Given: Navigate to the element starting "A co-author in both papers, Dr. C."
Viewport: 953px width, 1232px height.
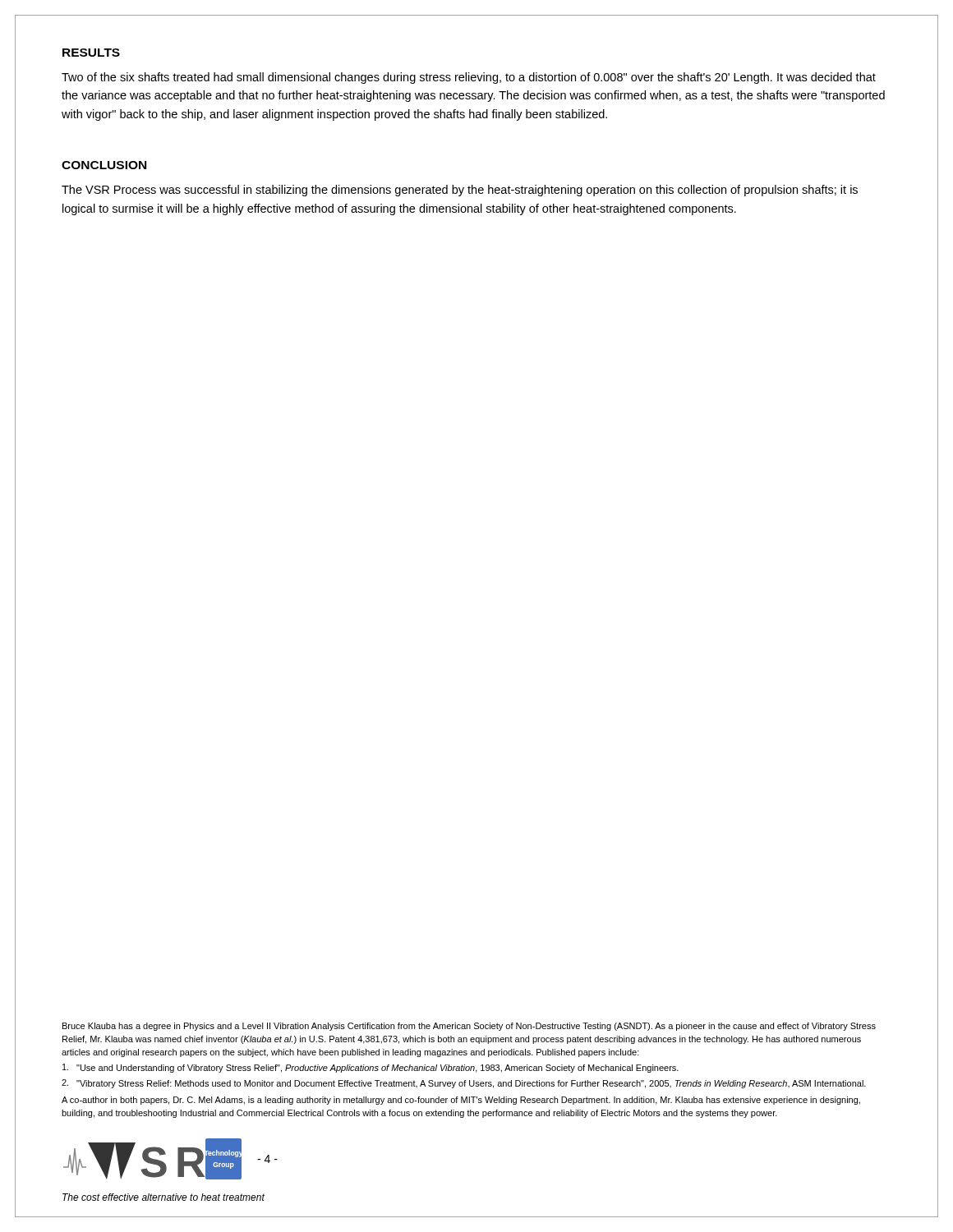Looking at the screenshot, I should [461, 1106].
